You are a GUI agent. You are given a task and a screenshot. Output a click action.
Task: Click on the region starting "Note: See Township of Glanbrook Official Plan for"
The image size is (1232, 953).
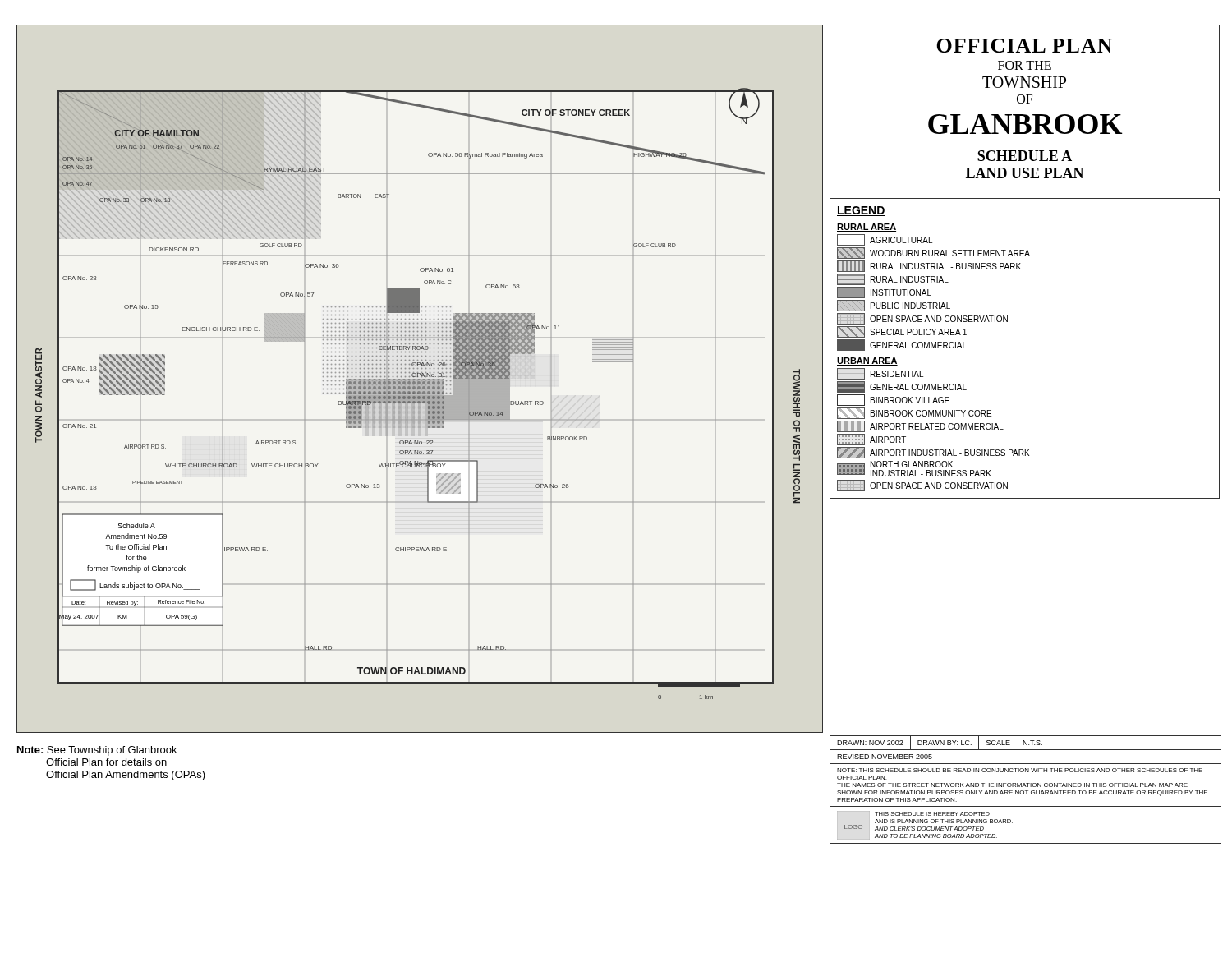111,762
